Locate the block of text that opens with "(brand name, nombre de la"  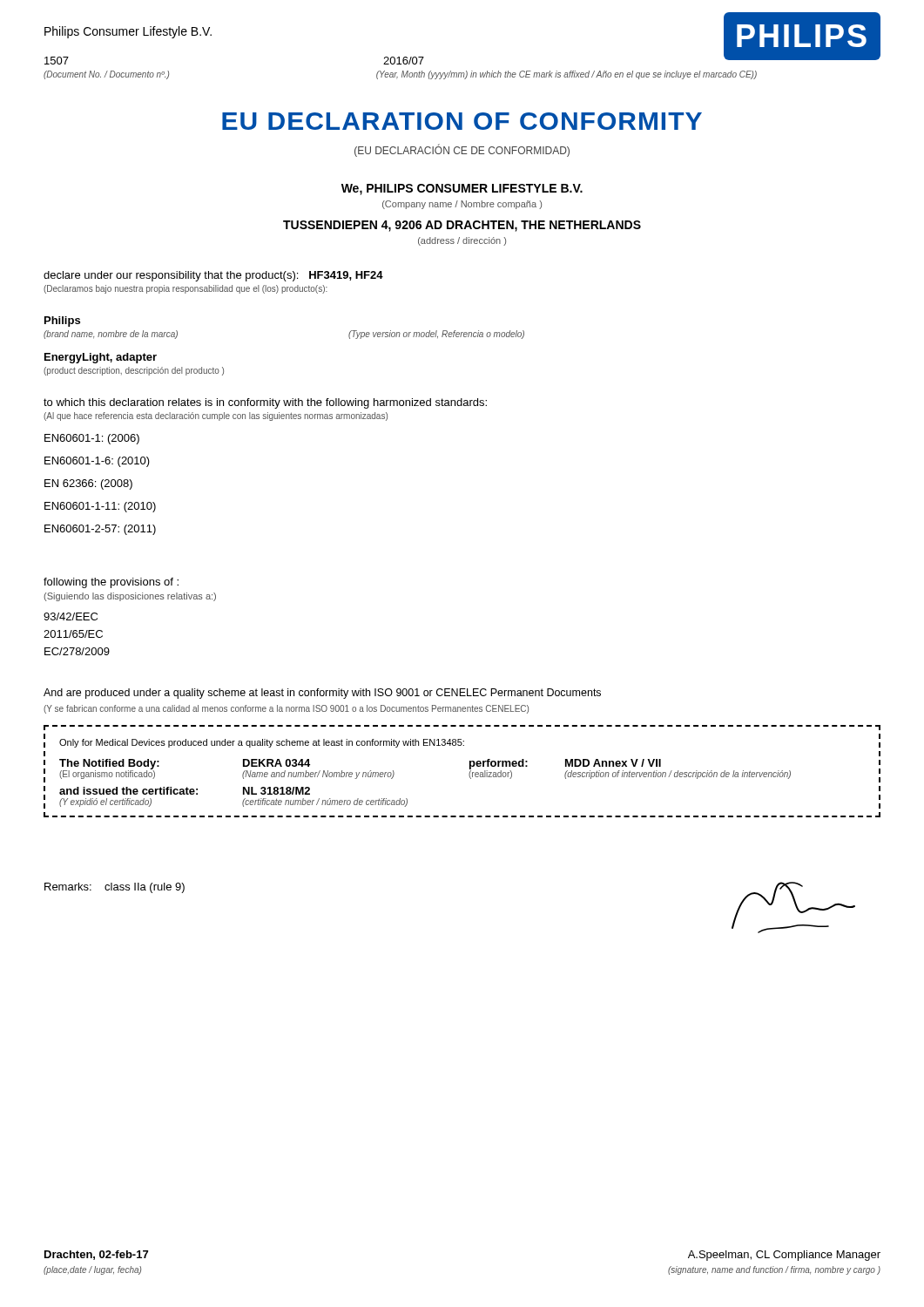(x=111, y=334)
